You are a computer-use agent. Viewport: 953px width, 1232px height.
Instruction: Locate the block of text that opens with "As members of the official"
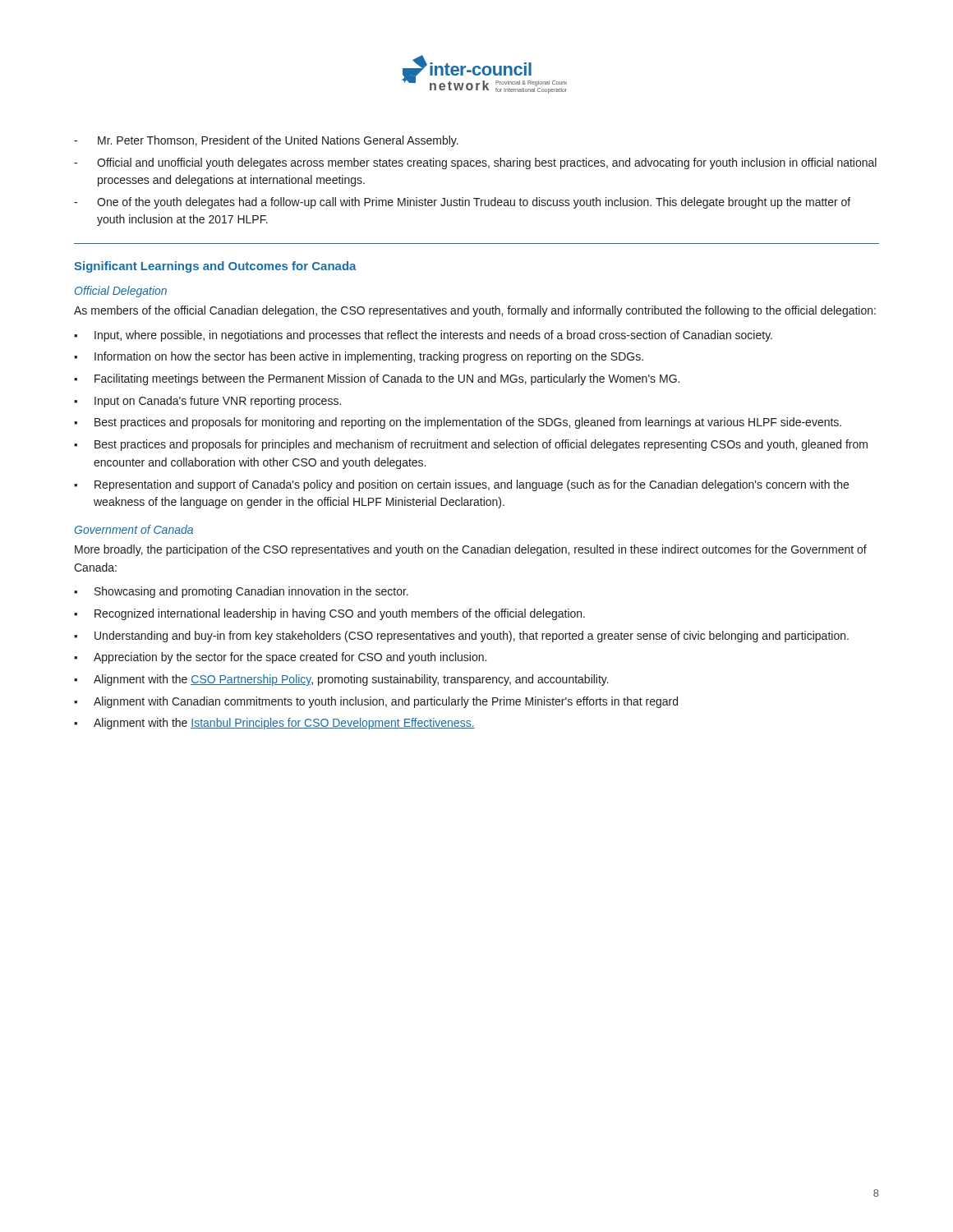(475, 310)
